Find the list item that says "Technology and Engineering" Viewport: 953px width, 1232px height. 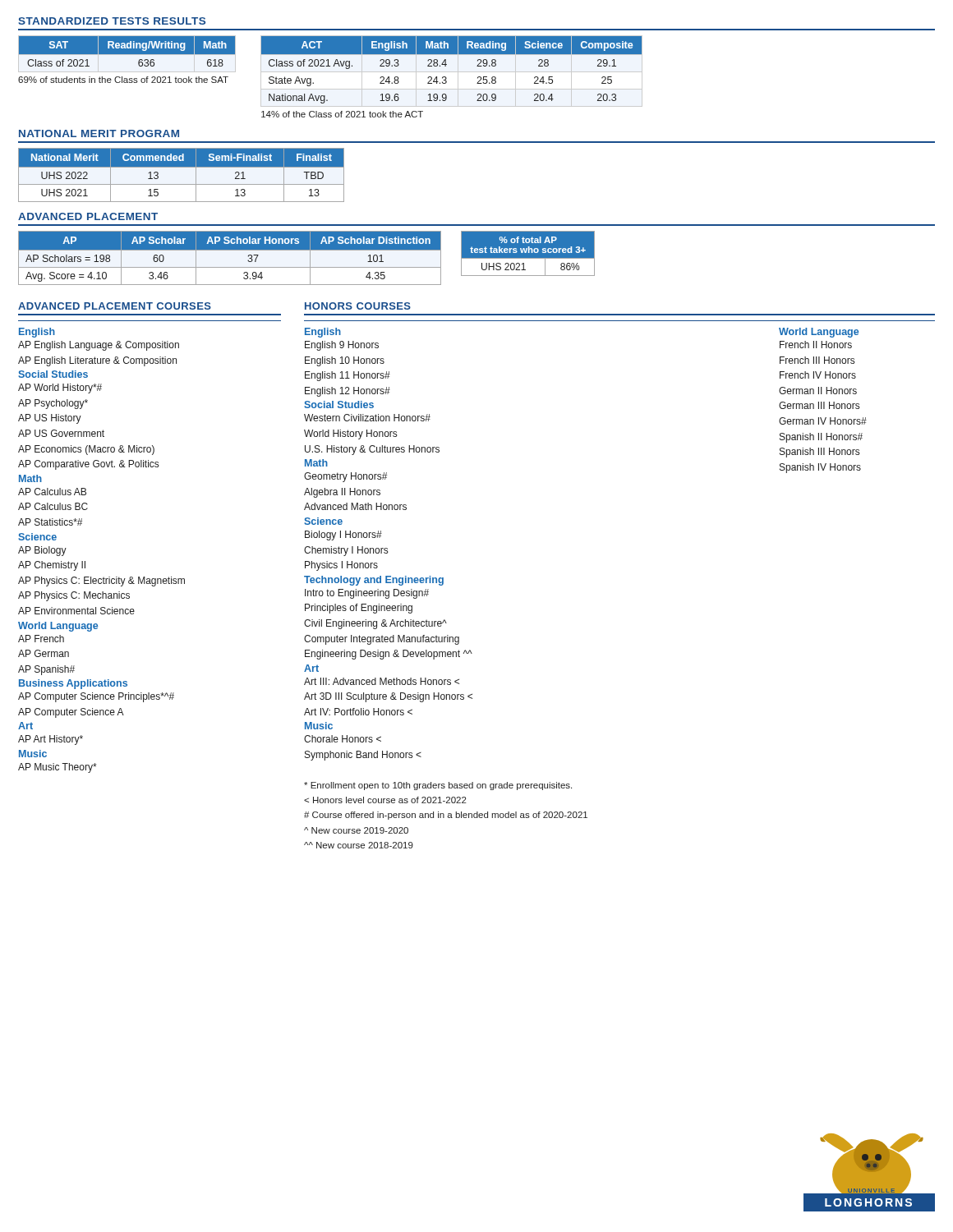pos(374,580)
